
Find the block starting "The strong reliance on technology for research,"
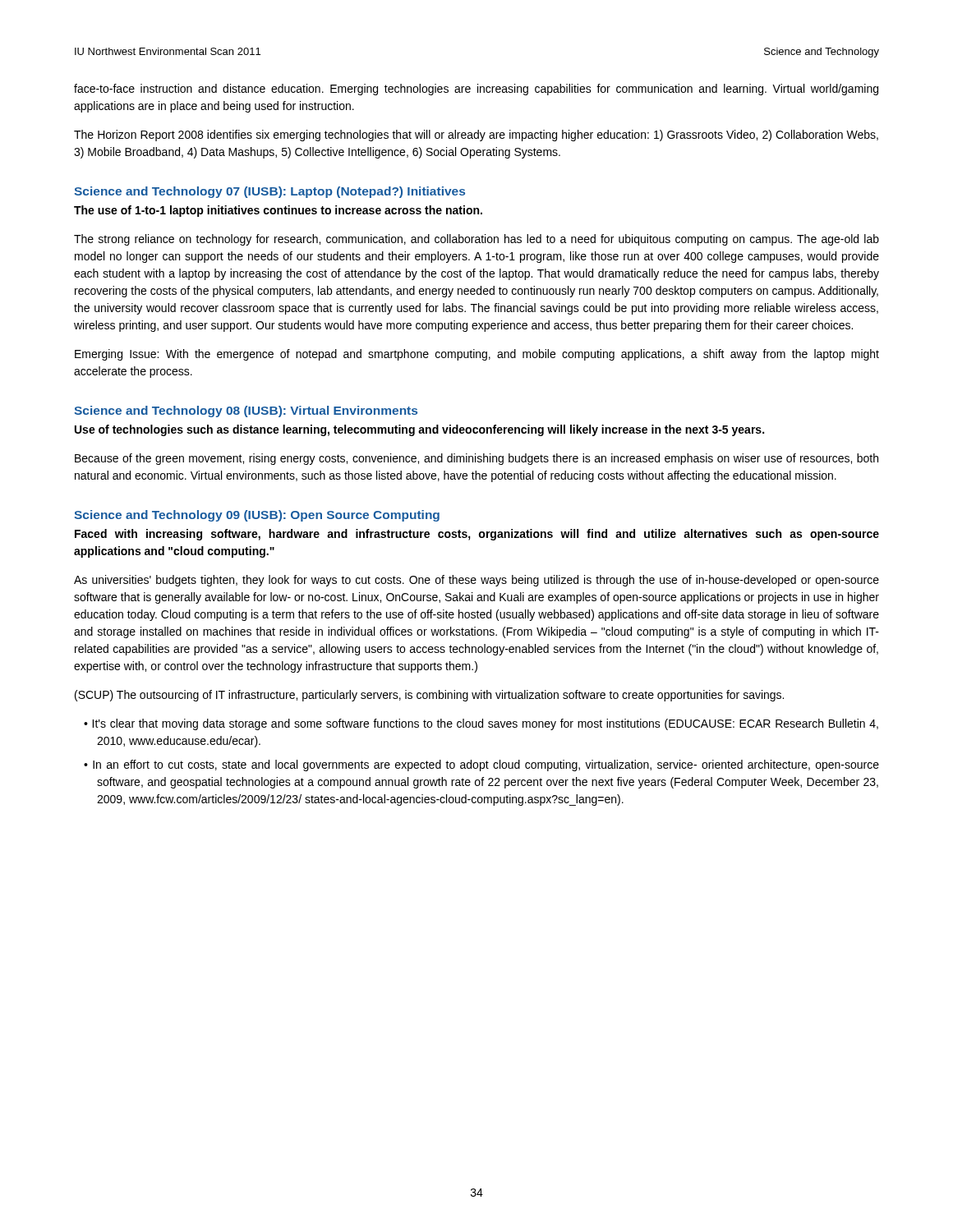[476, 282]
